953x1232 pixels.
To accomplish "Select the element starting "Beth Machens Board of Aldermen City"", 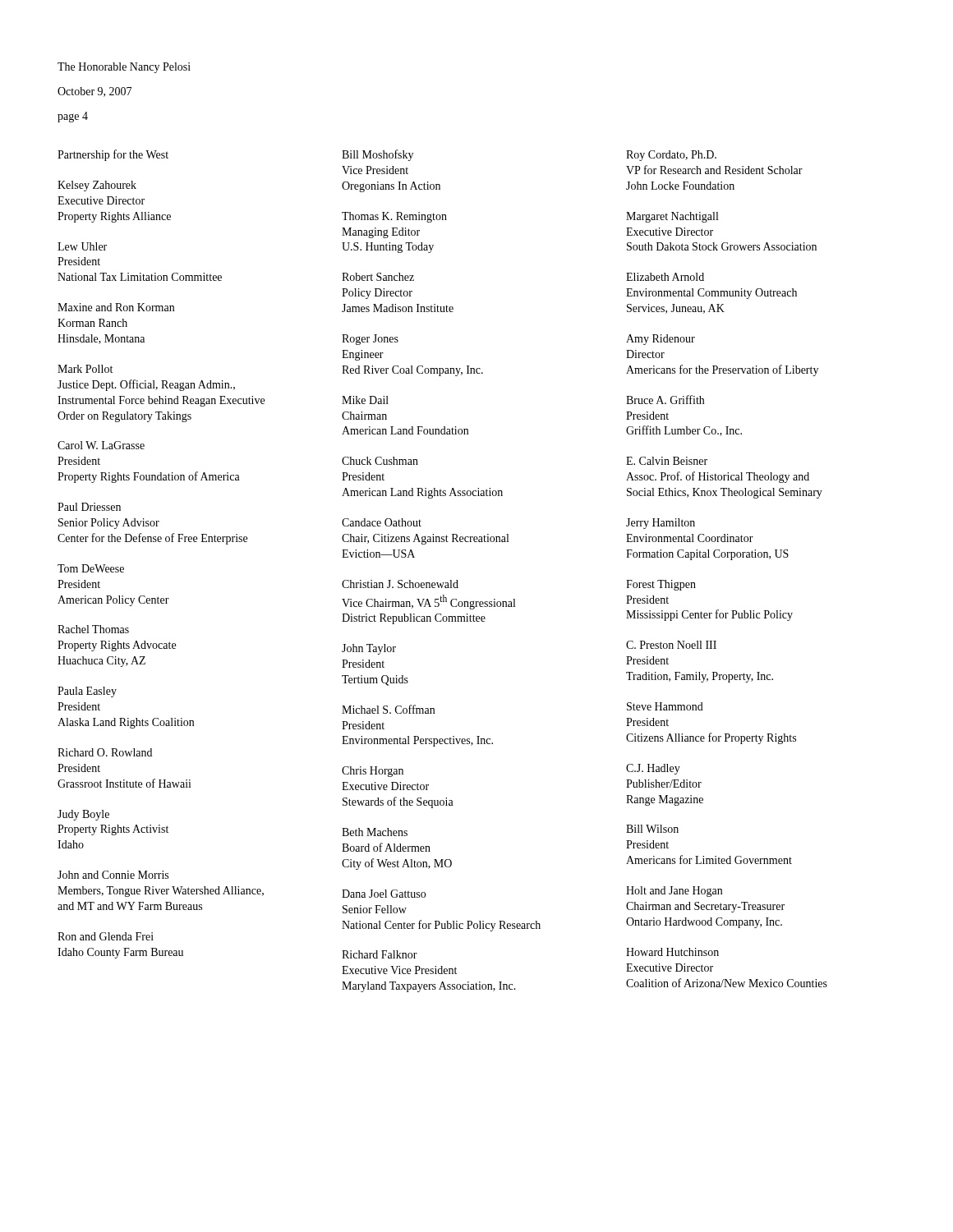I will pos(375,832).
